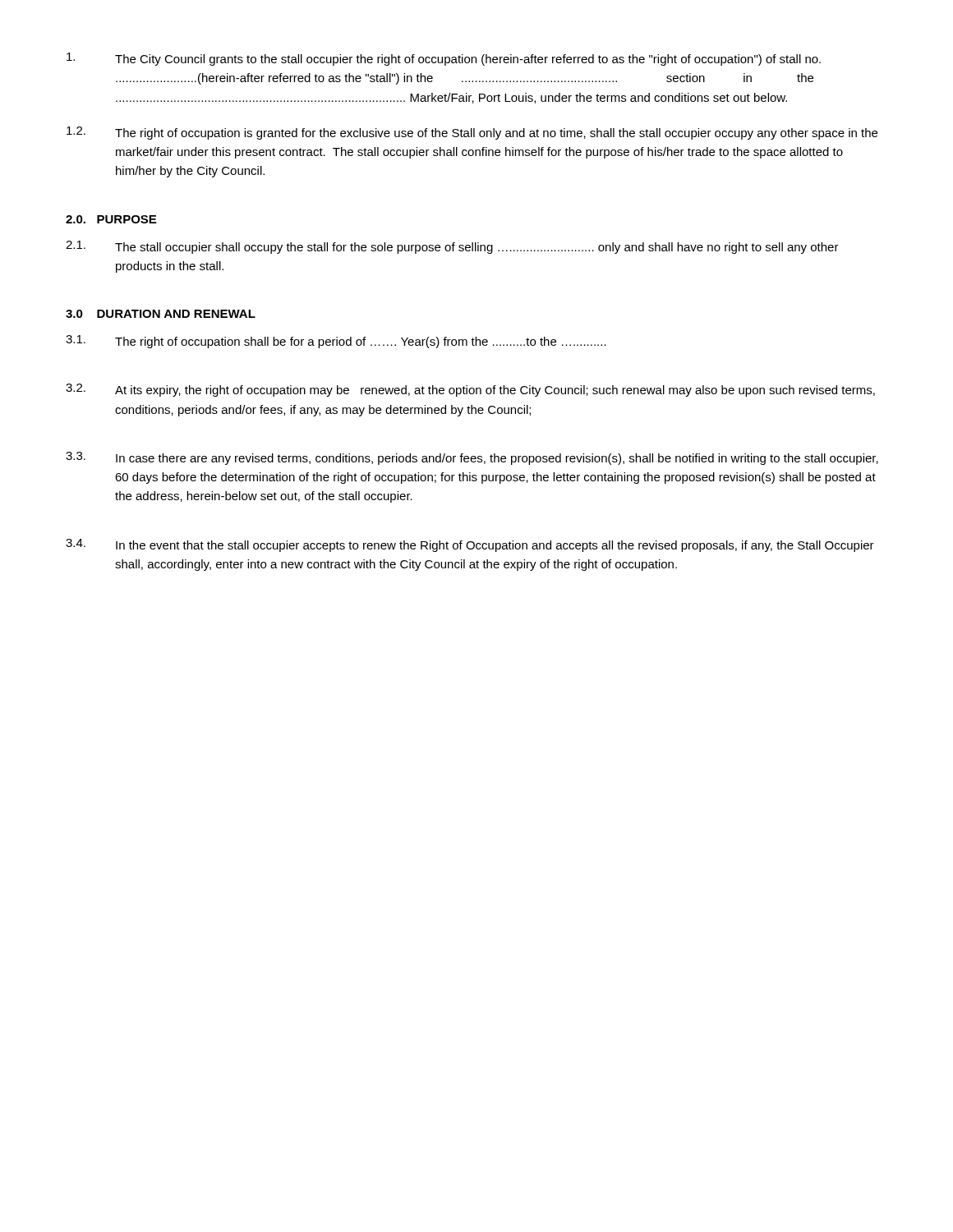Image resolution: width=953 pixels, height=1232 pixels.
Task: Navigate to the passage starting "3.3. In case there are"
Action: (476, 477)
